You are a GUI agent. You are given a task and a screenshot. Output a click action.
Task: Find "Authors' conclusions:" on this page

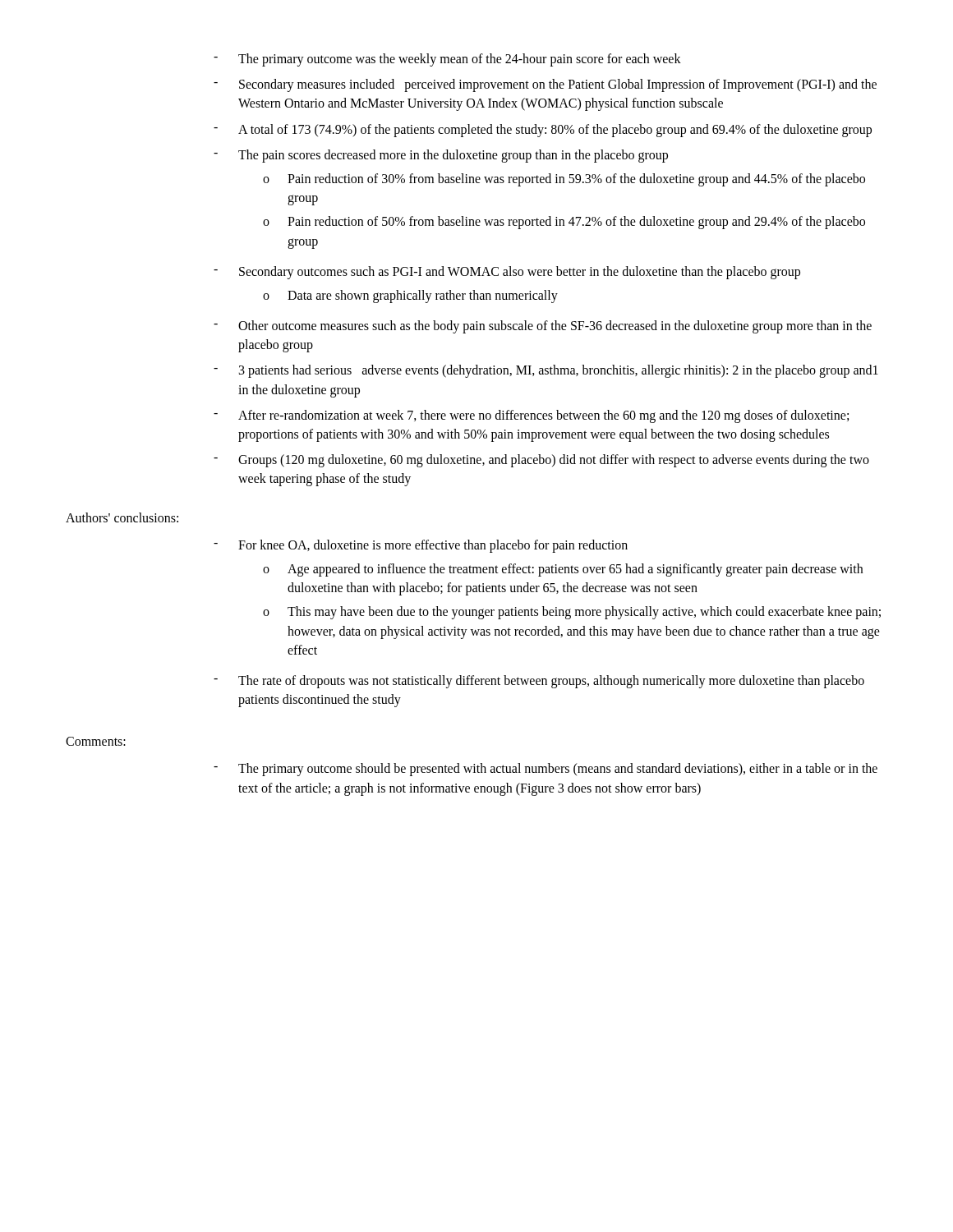pyautogui.click(x=123, y=518)
